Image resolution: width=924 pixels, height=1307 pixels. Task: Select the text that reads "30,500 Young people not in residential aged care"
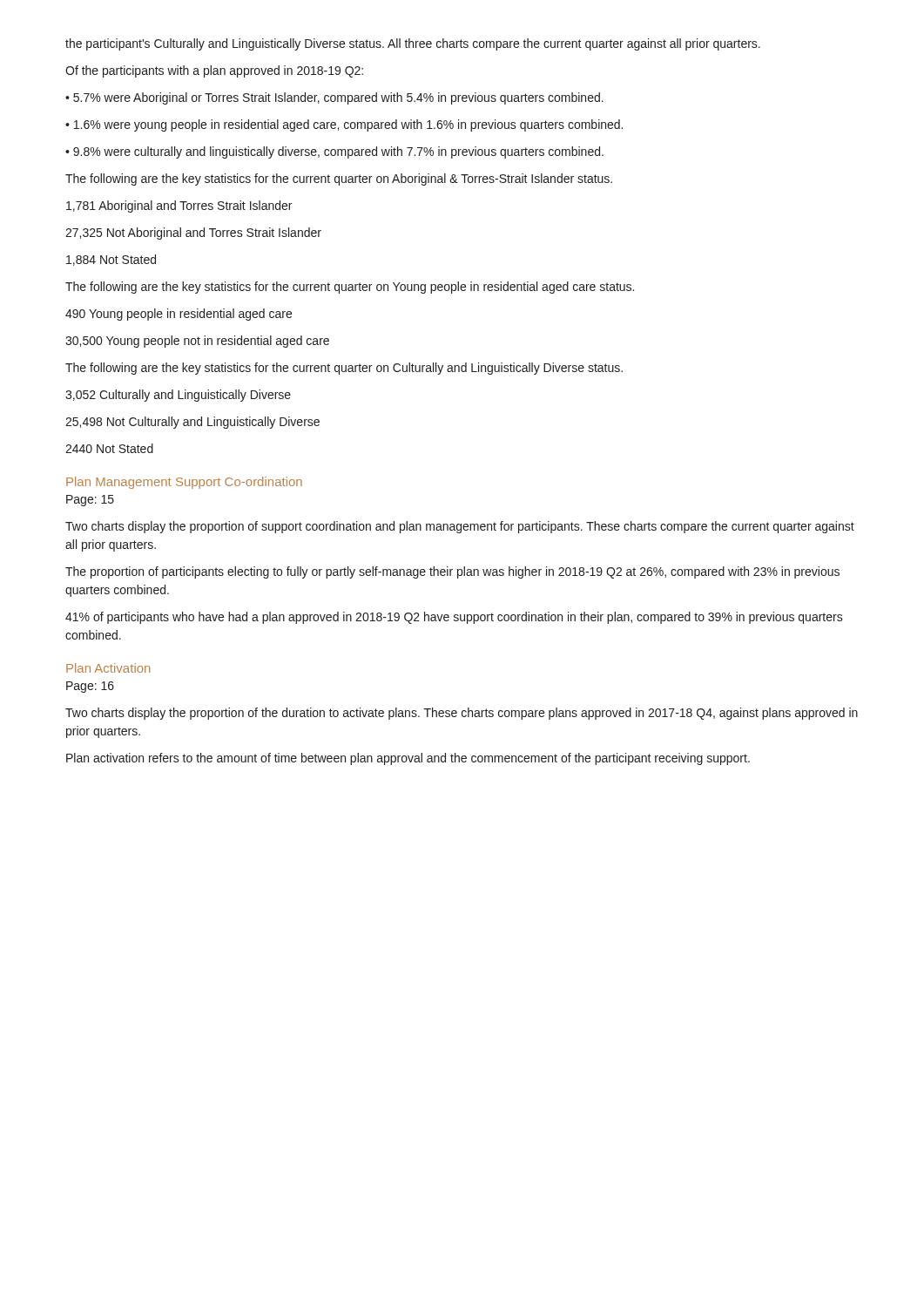(x=198, y=341)
